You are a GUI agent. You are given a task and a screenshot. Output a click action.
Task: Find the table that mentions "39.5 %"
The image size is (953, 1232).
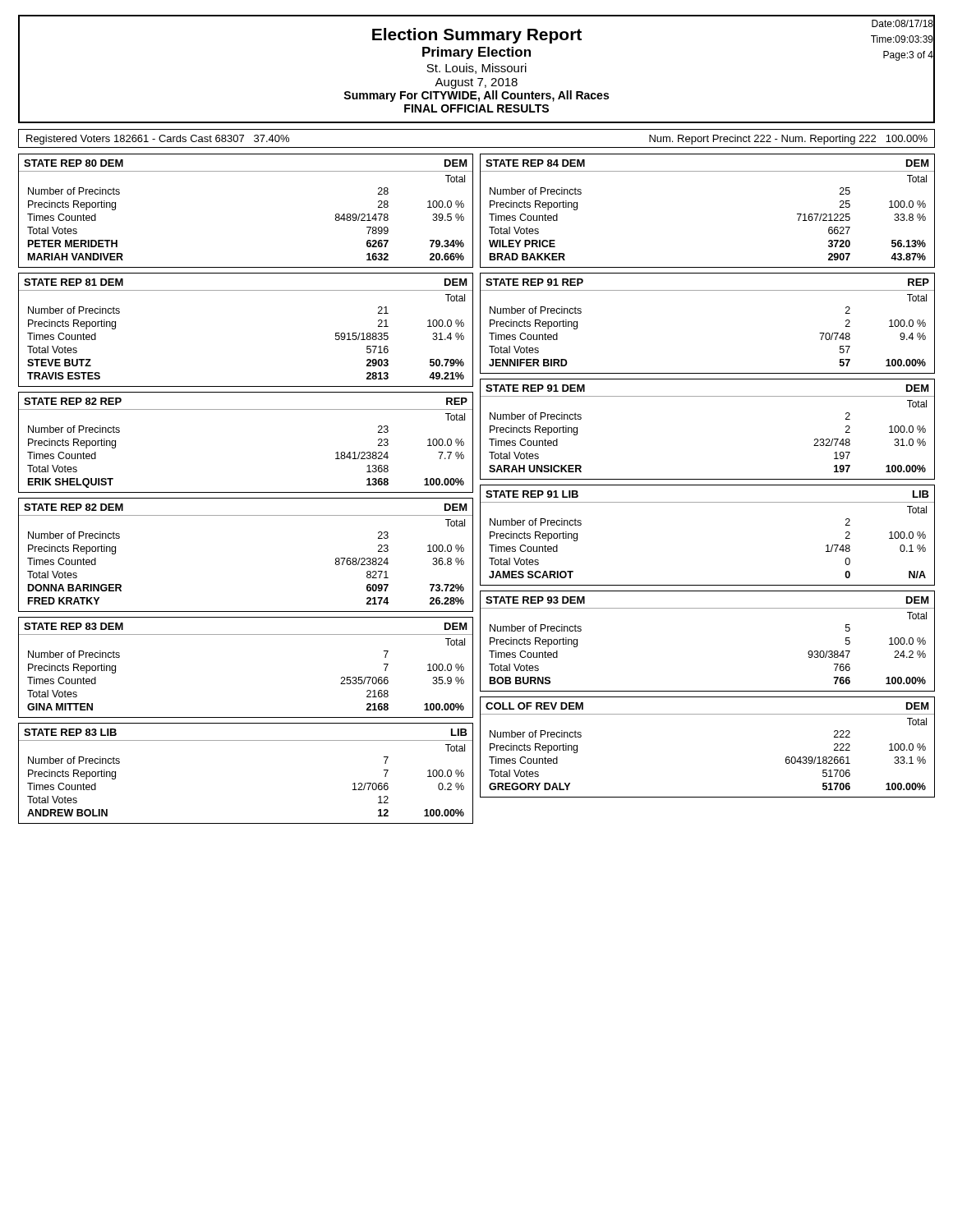[246, 211]
